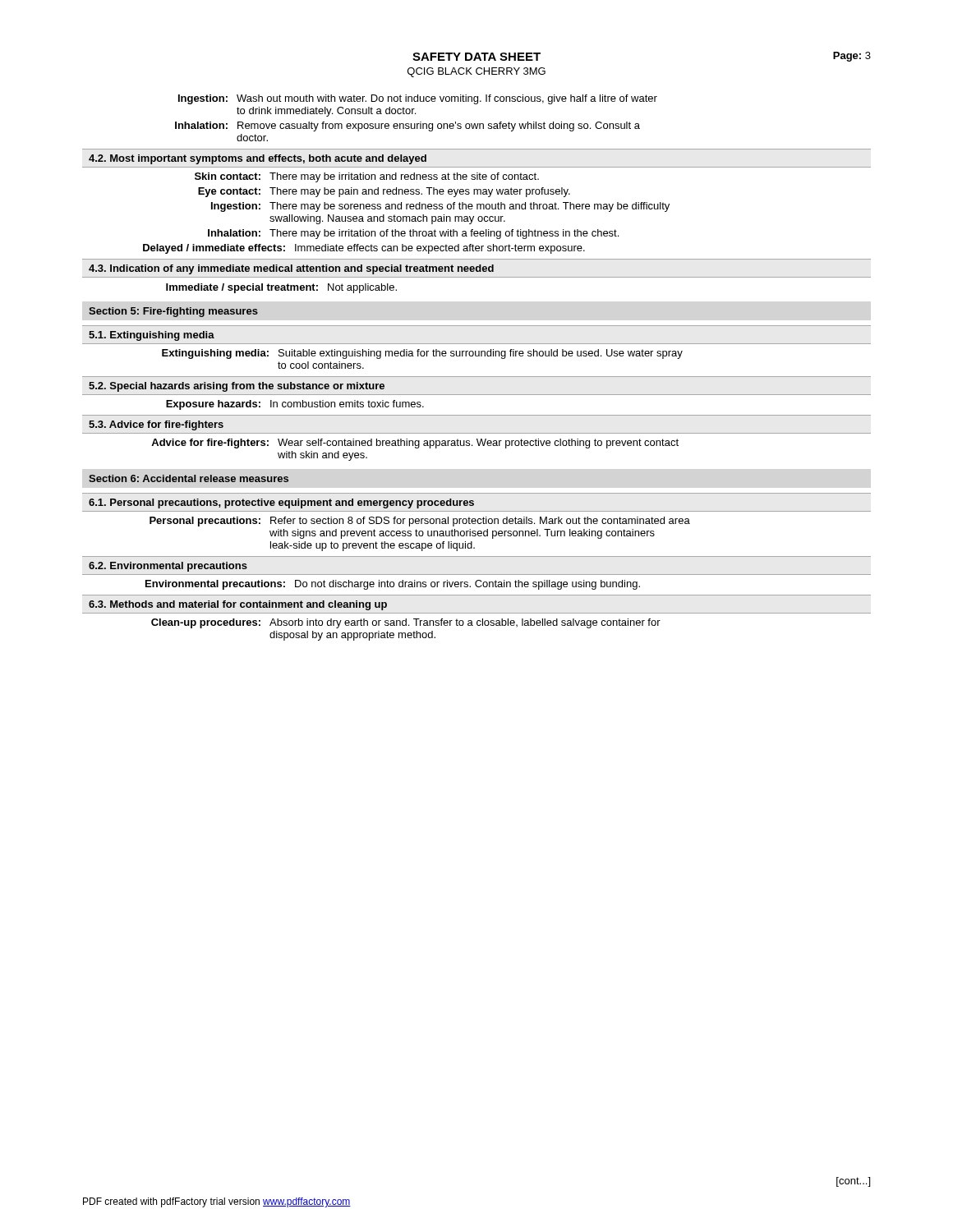Find "Page: 3" on this page

click(x=852, y=55)
